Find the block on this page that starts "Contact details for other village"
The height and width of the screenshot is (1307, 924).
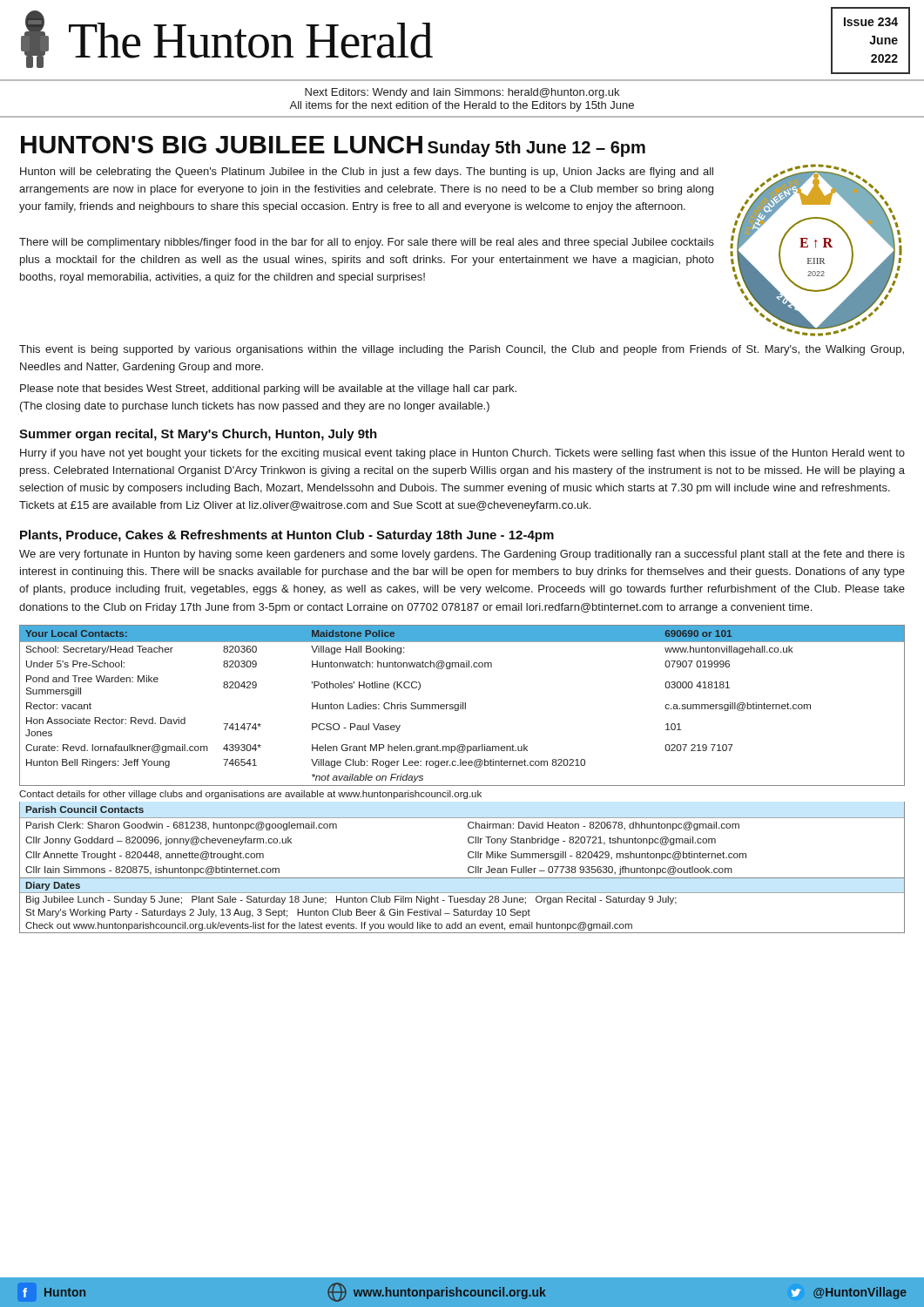[250, 793]
